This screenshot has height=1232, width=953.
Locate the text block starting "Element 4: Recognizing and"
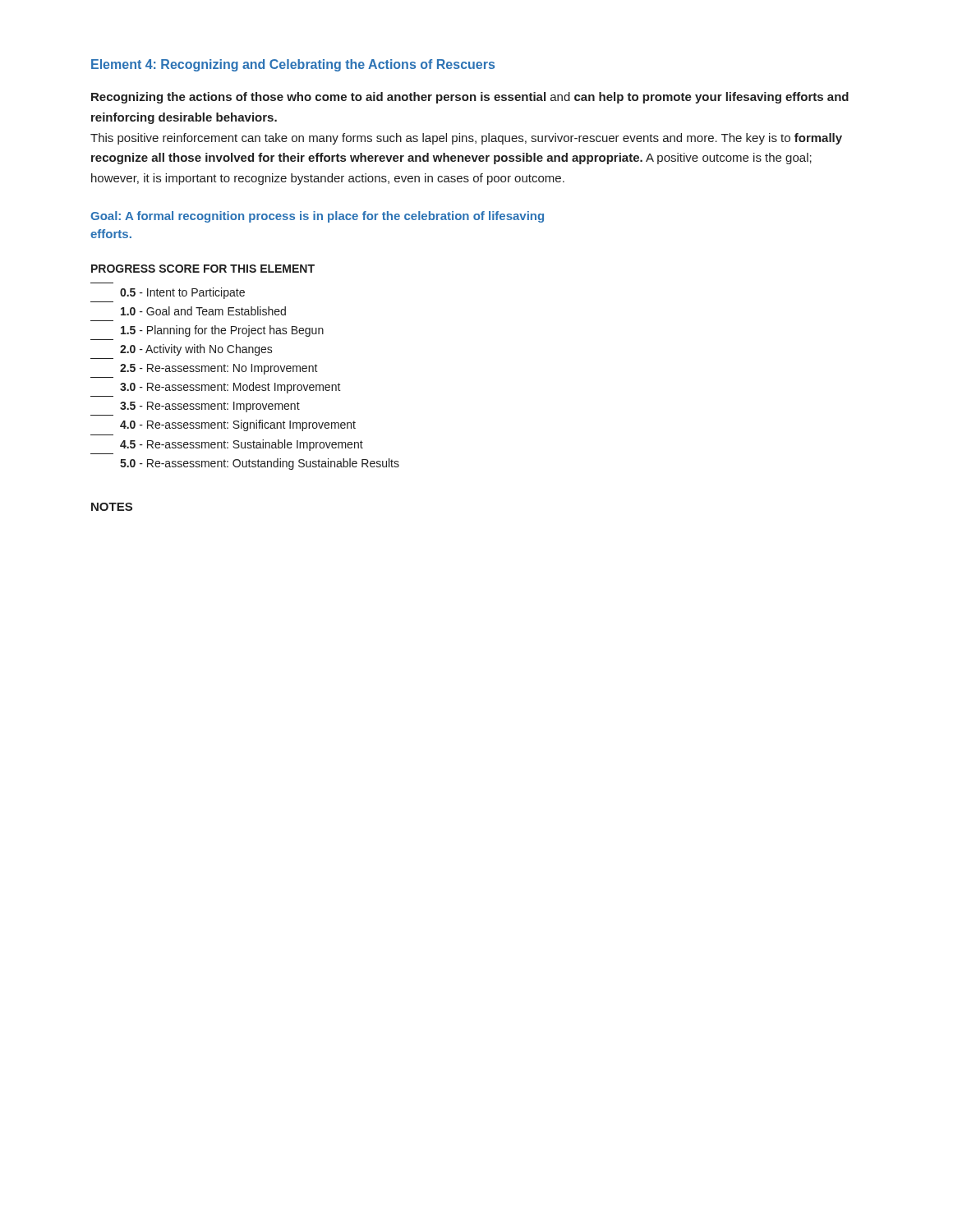[293, 64]
